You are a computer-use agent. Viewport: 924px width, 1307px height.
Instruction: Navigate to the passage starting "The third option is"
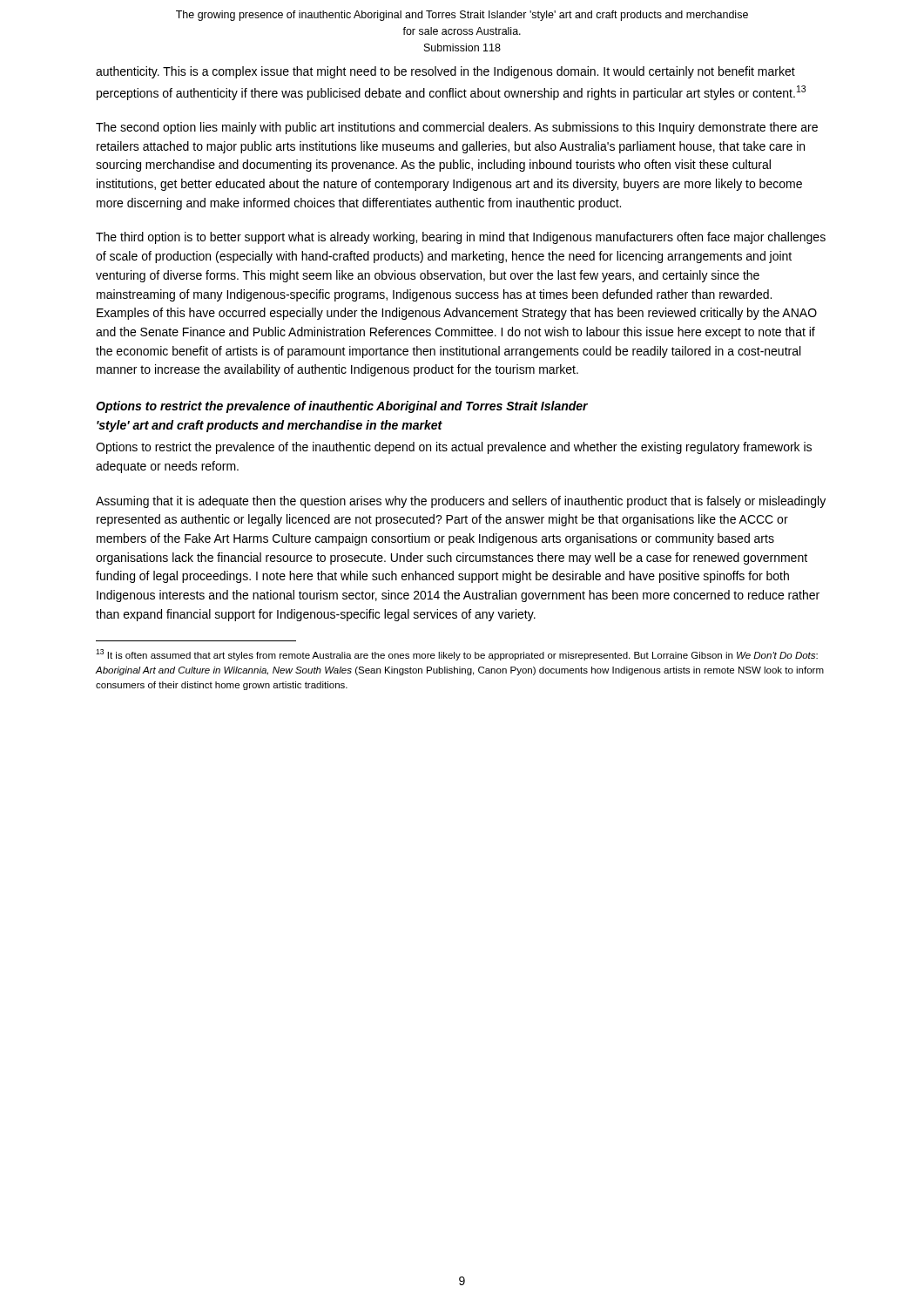[x=461, y=304]
